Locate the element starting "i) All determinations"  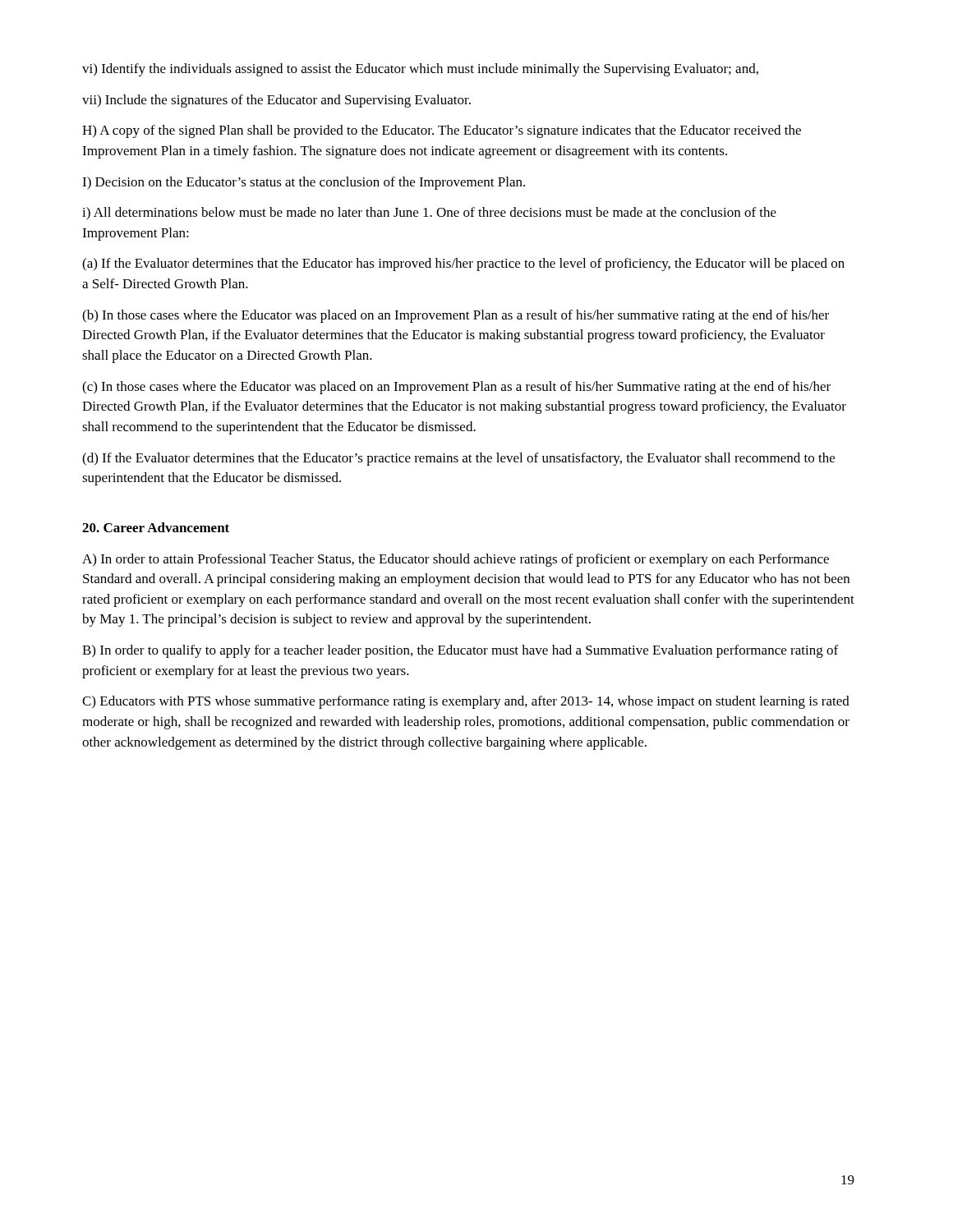tap(468, 223)
